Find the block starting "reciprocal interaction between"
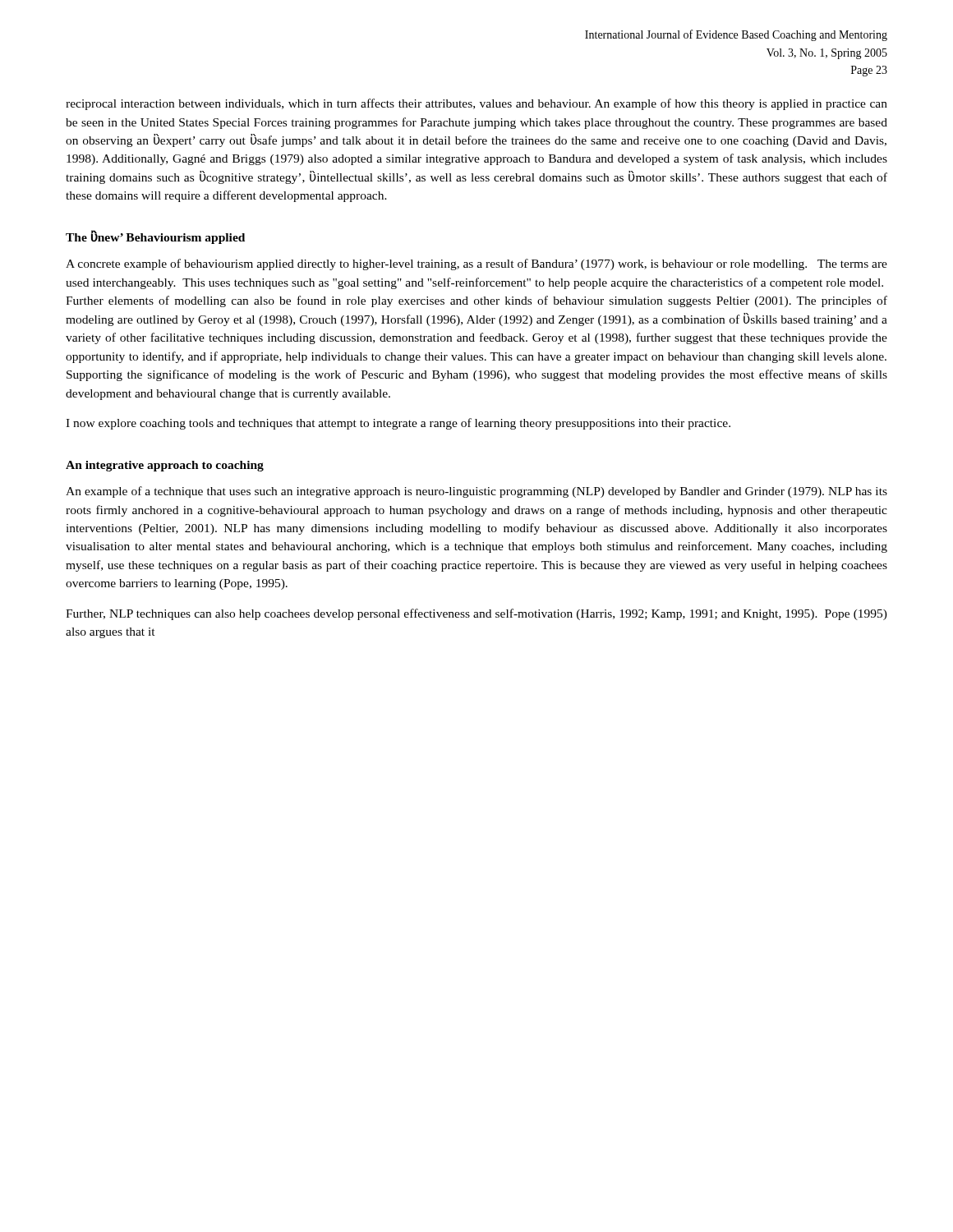 click(x=476, y=149)
